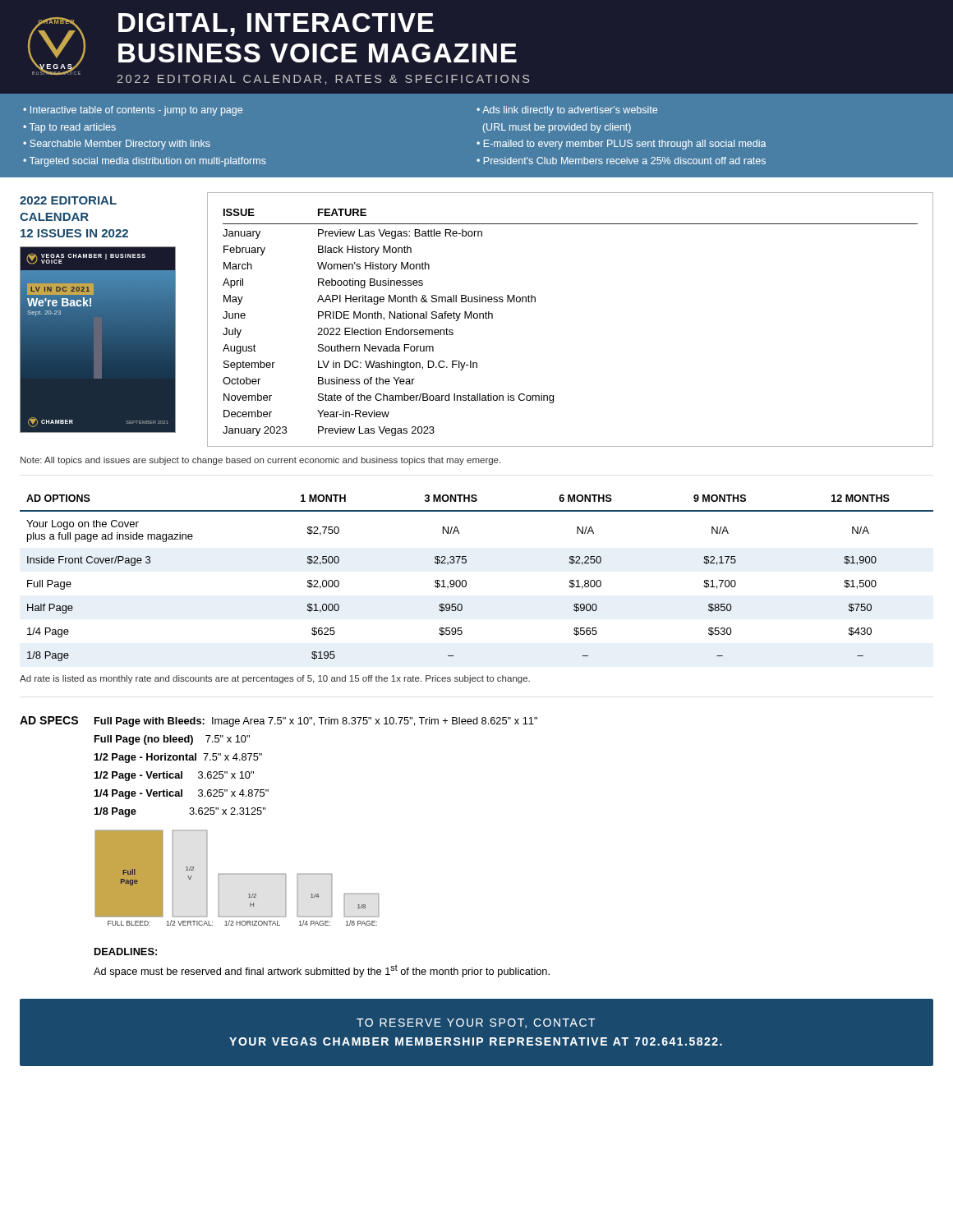Click on the section header that says "AD SPECS"
The width and height of the screenshot is (953, 1232).
click(x=49, y=721)
